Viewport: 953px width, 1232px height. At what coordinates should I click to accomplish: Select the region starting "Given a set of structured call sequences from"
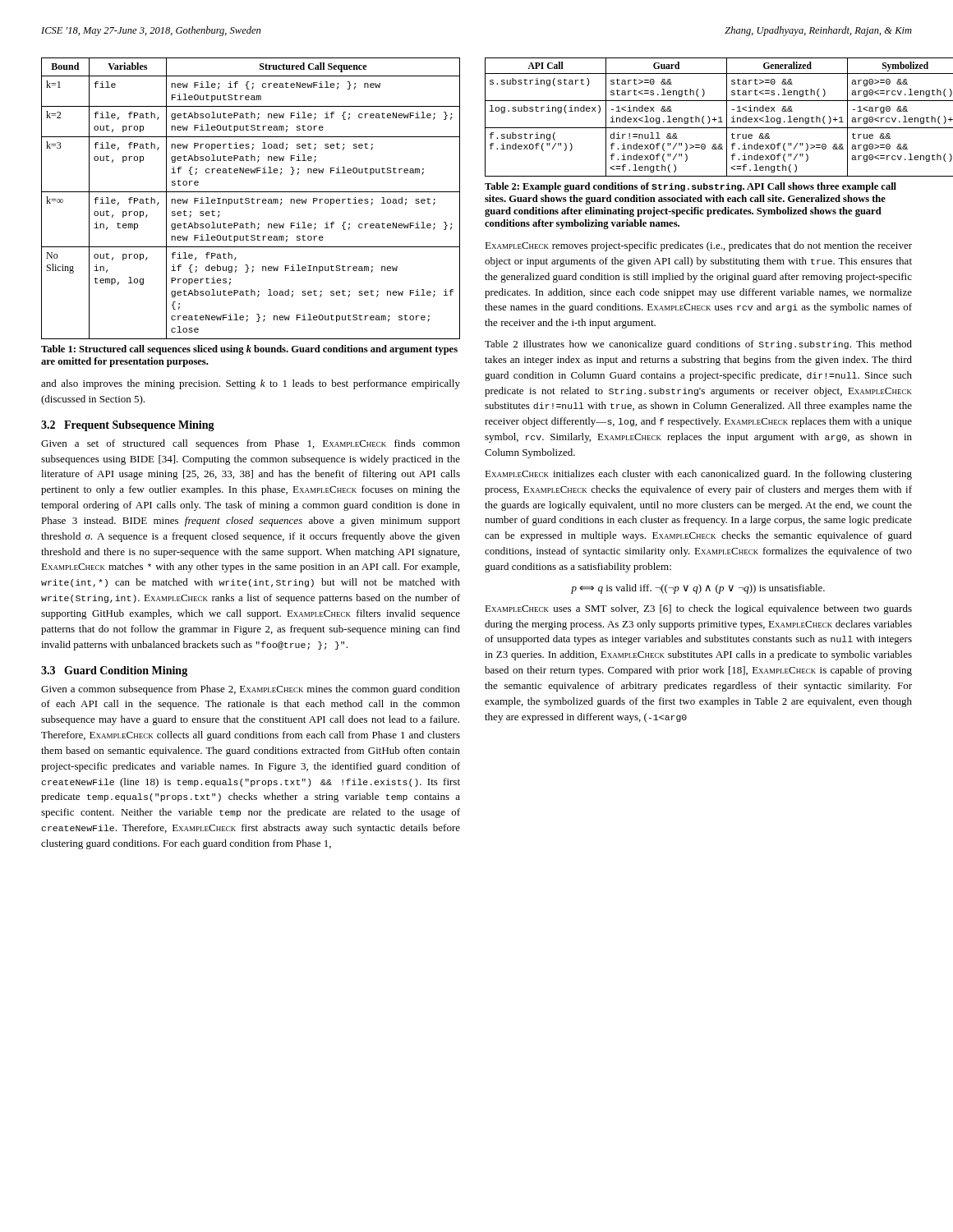[x=251, y=543]
